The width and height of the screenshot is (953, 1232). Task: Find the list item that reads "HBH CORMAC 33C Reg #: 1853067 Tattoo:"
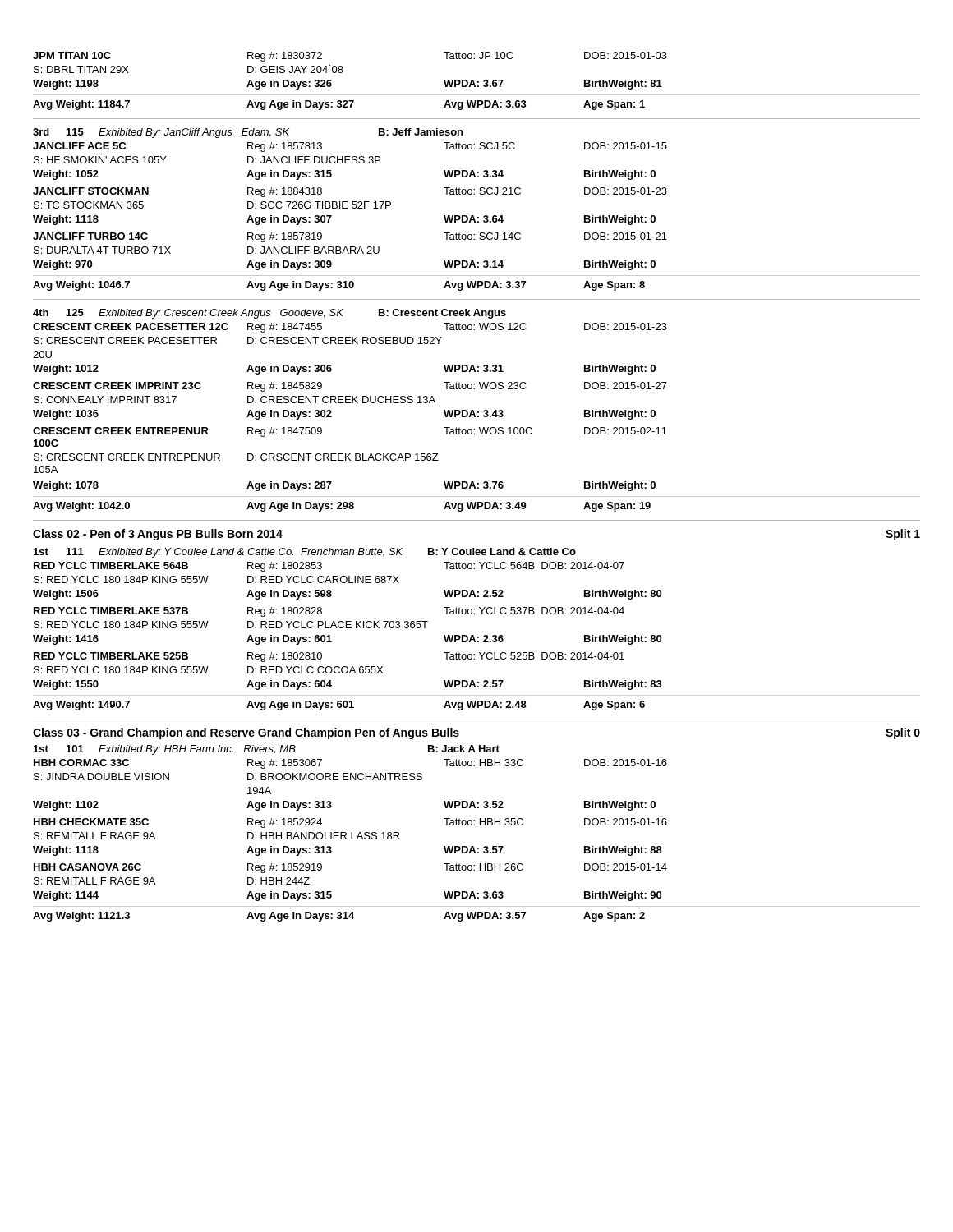pos(374,763)
